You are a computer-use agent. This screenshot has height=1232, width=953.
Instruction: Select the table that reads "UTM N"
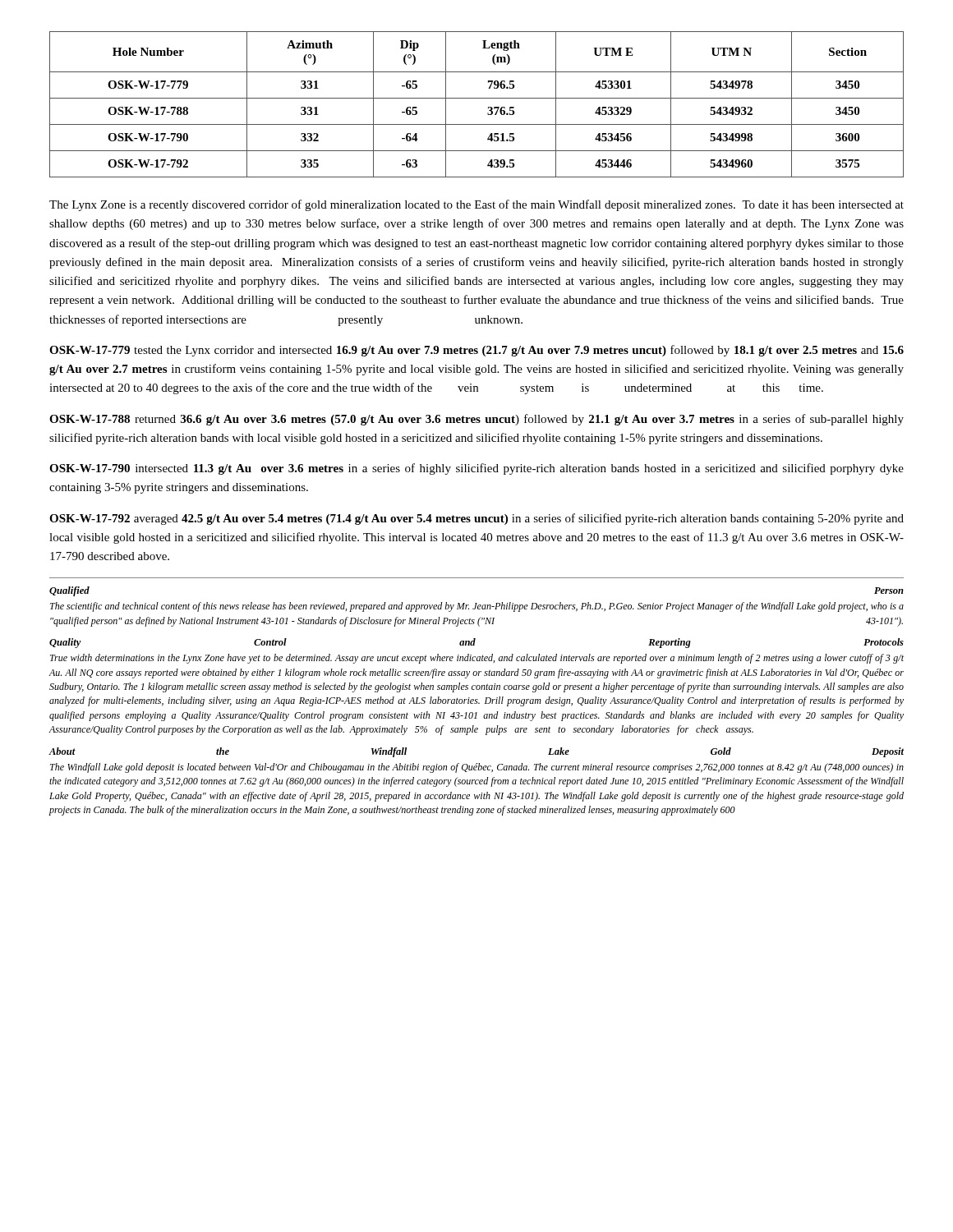point(476,104)
